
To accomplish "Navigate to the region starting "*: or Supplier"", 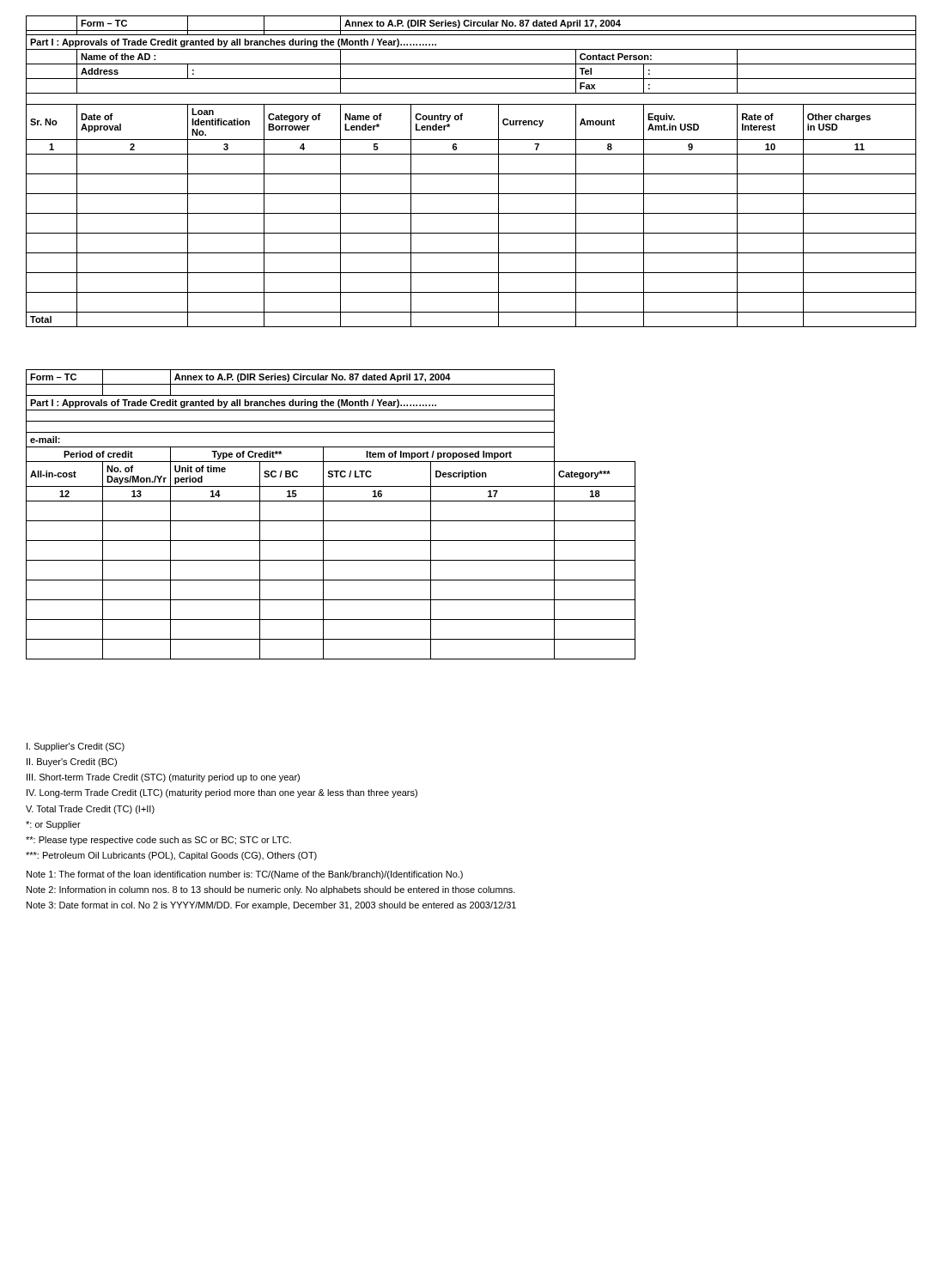I will (53, 824).
